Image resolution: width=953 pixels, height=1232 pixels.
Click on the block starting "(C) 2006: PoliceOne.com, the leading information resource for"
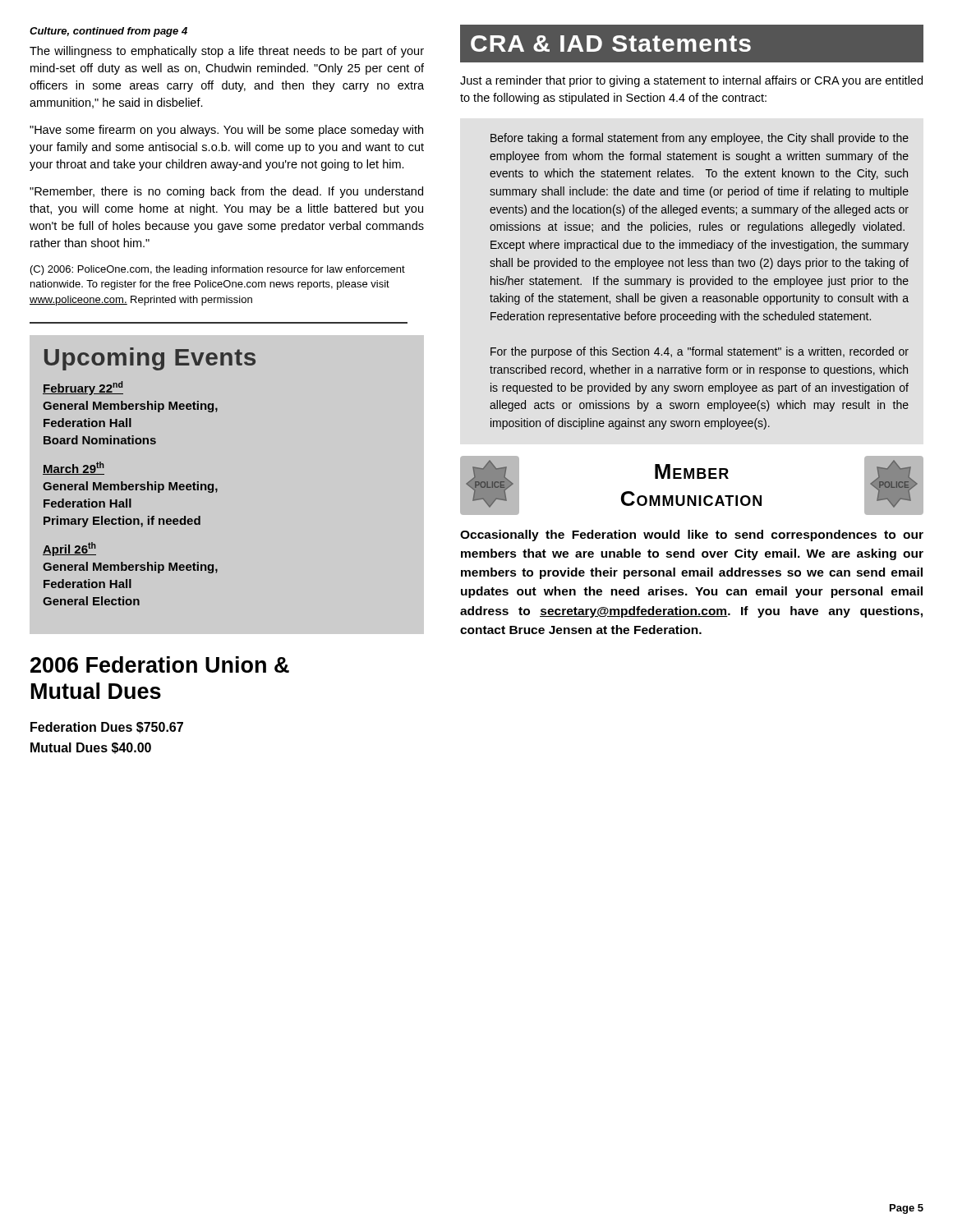[x=217, y=284]
